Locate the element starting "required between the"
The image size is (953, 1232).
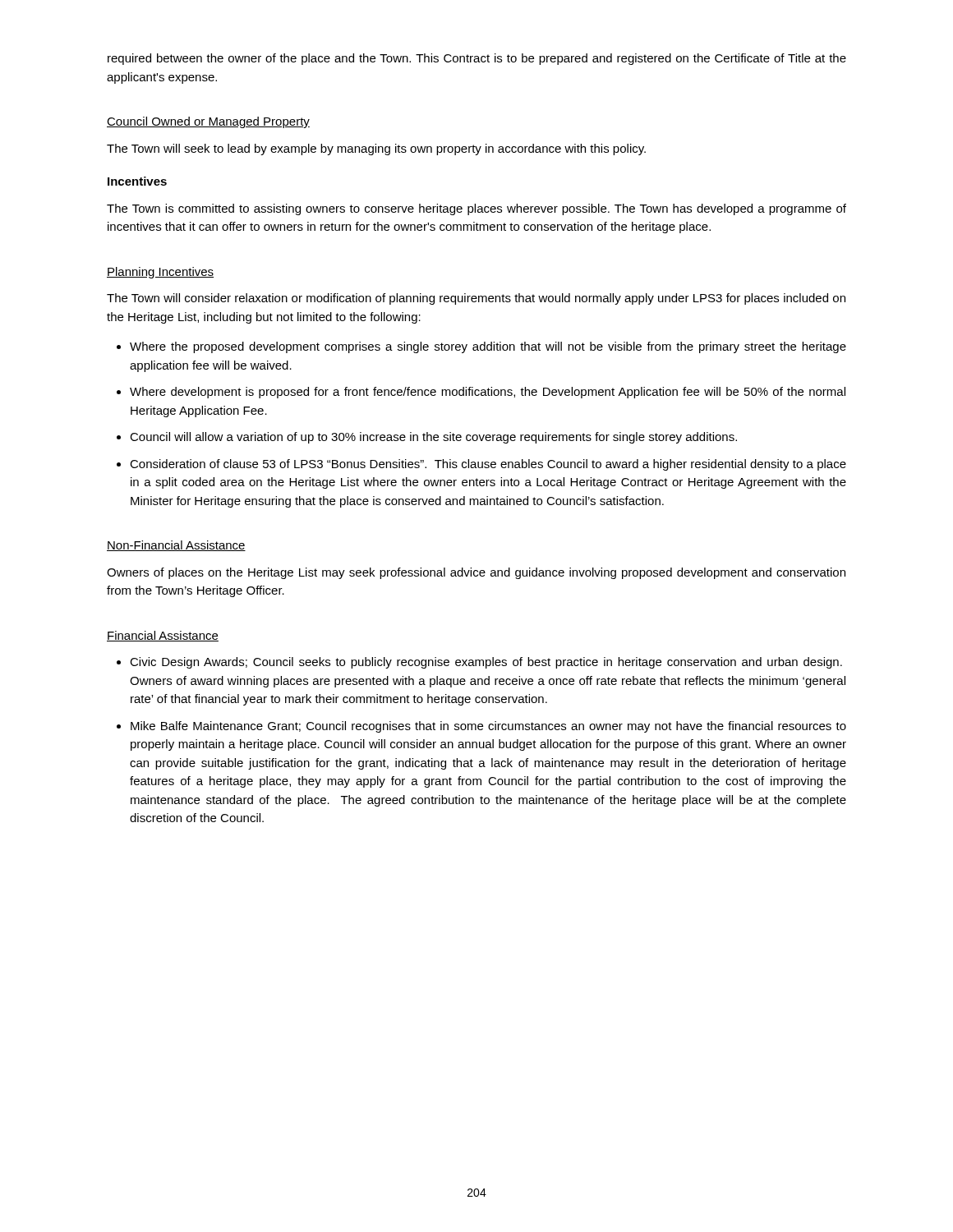(x=476, y=67)
